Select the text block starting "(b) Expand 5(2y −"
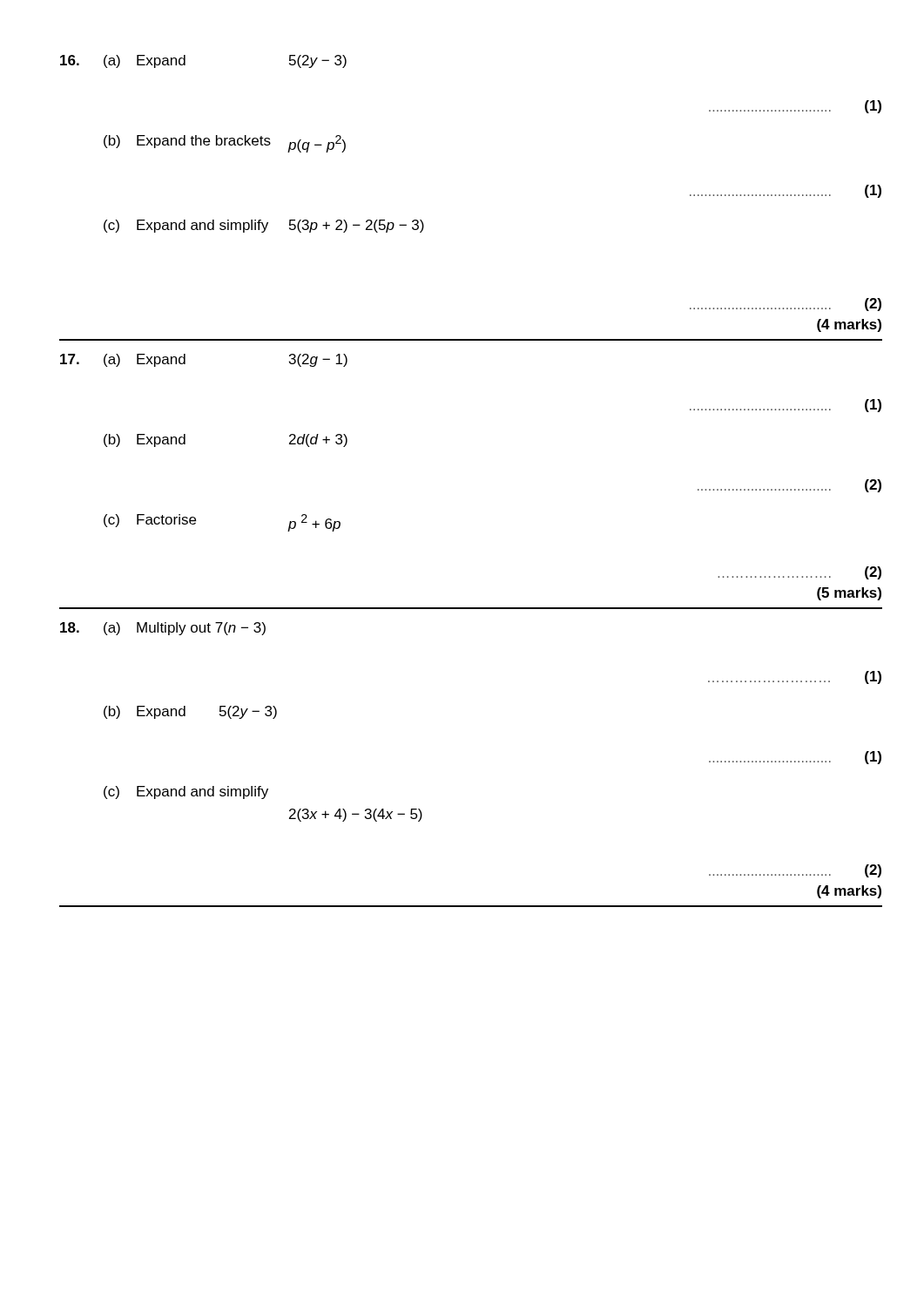Viewport: 924px width, 1307px height. pyautogui.click(x=196, y=711)
